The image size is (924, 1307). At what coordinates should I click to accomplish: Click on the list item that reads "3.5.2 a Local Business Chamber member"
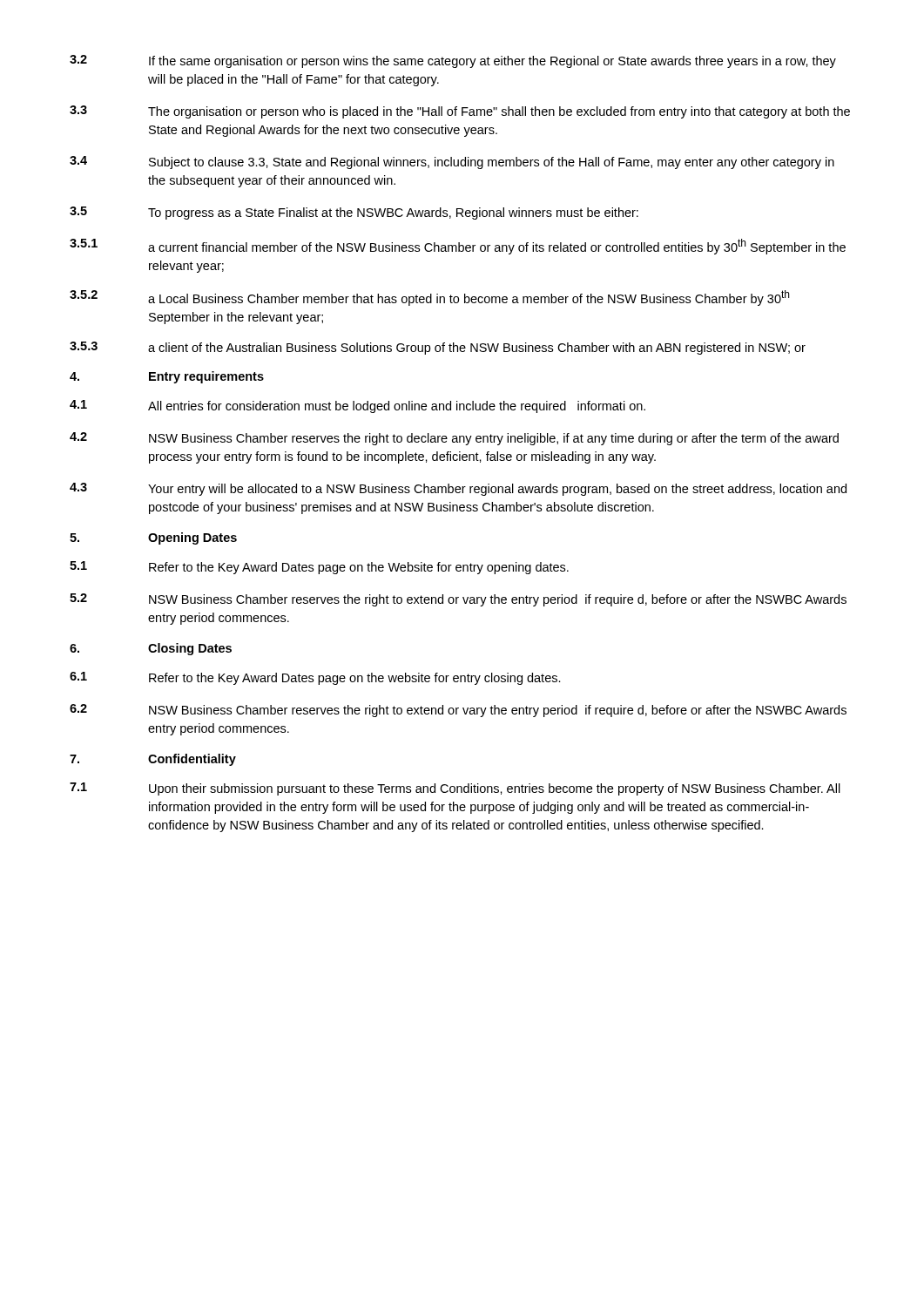pos(462,307)
